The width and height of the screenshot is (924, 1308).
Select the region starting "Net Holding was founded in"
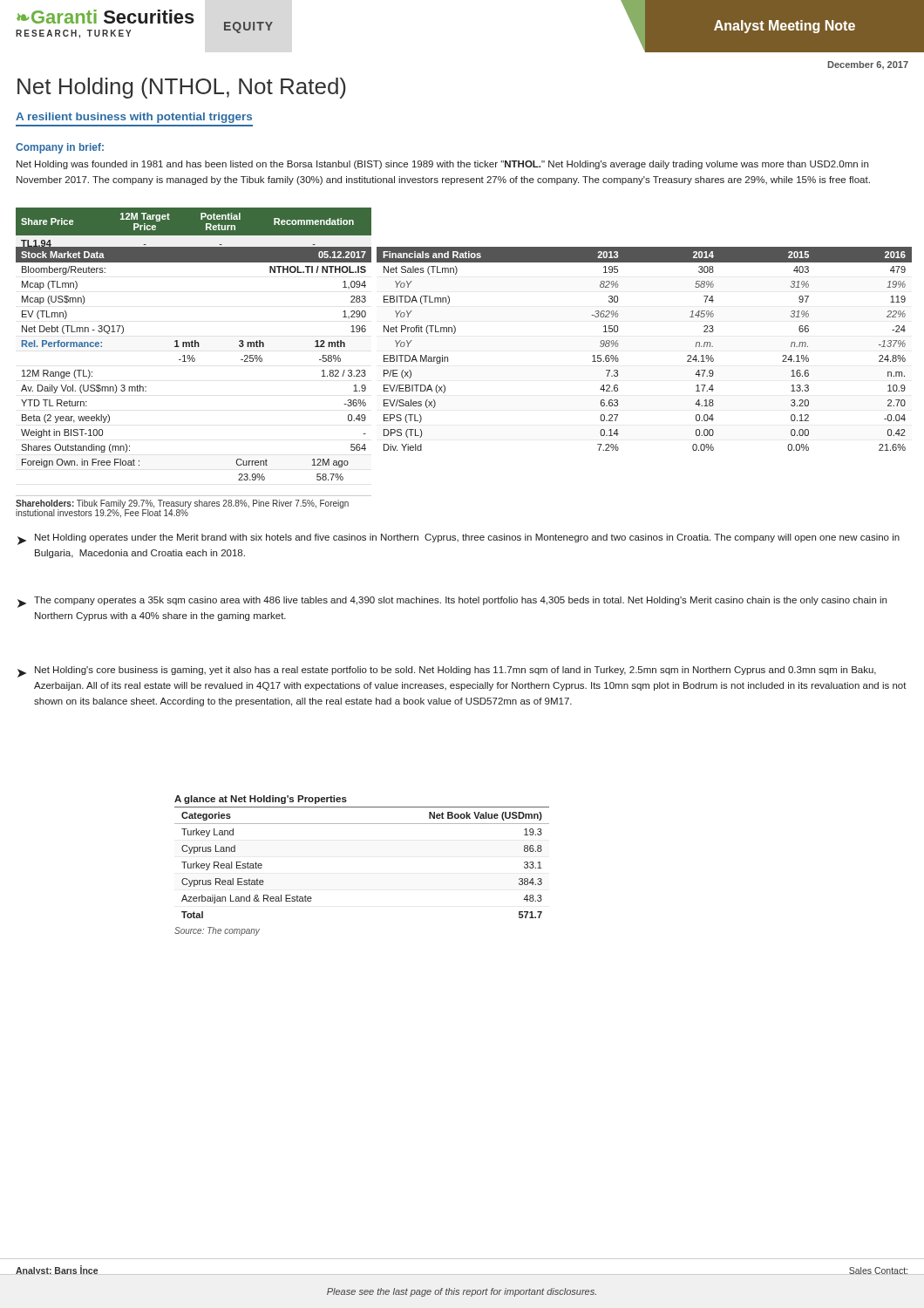(443, 172)
